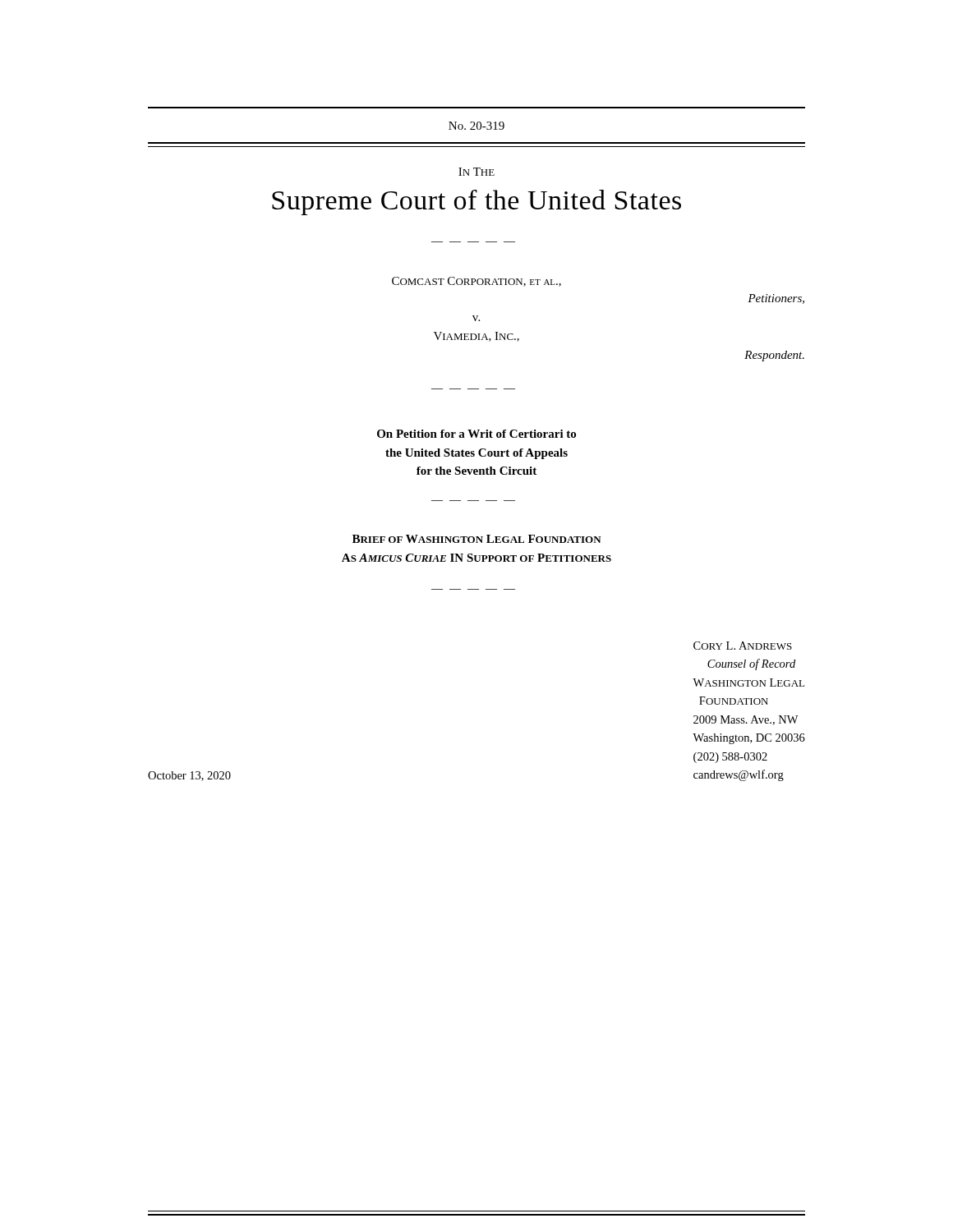This screenshot has width=953, height=1232.
Task: Locate the passage starting "October 13, 2020"
Action: tap(189, 775)
